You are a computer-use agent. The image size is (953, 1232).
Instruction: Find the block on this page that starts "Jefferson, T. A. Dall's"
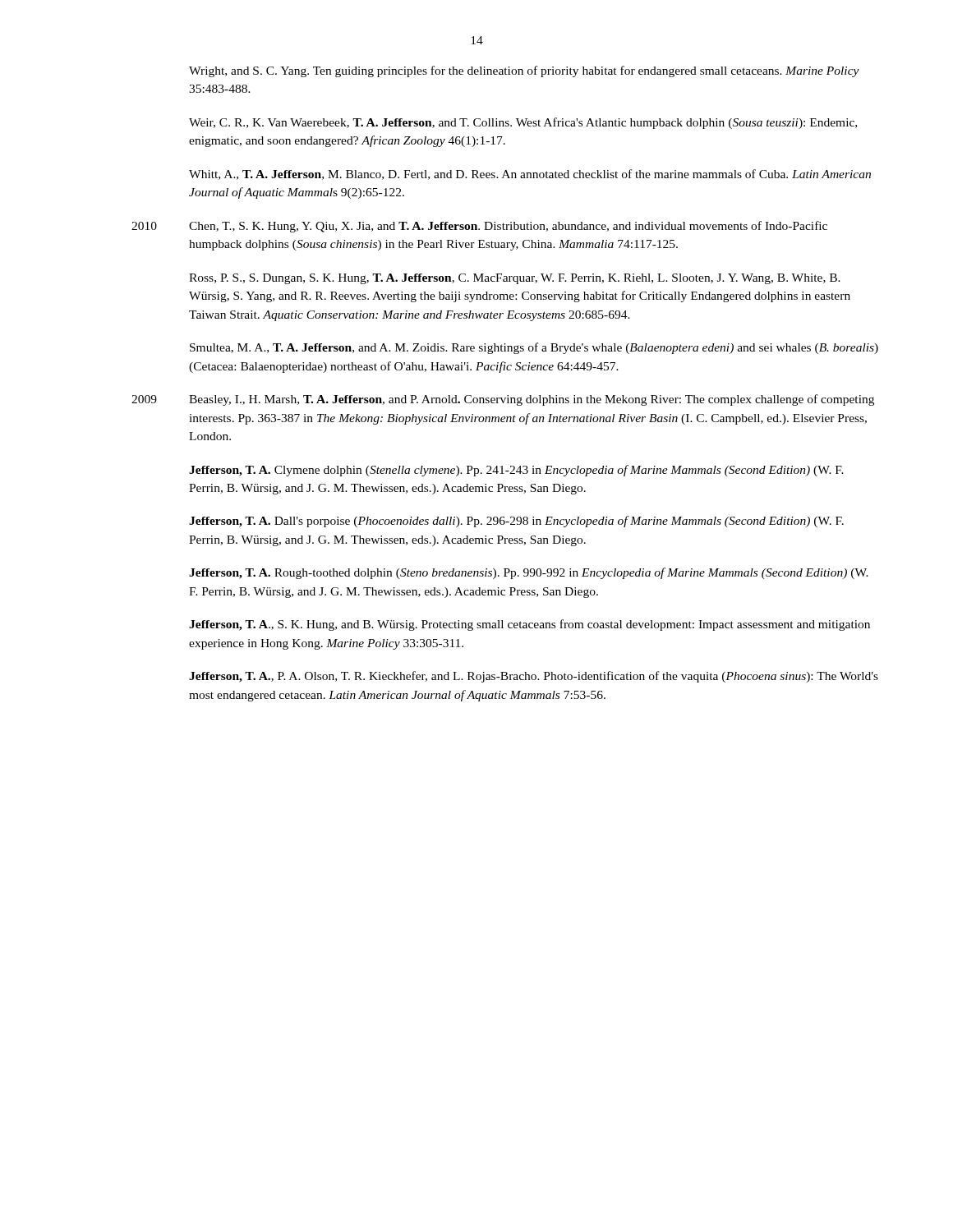pos(517,530)
